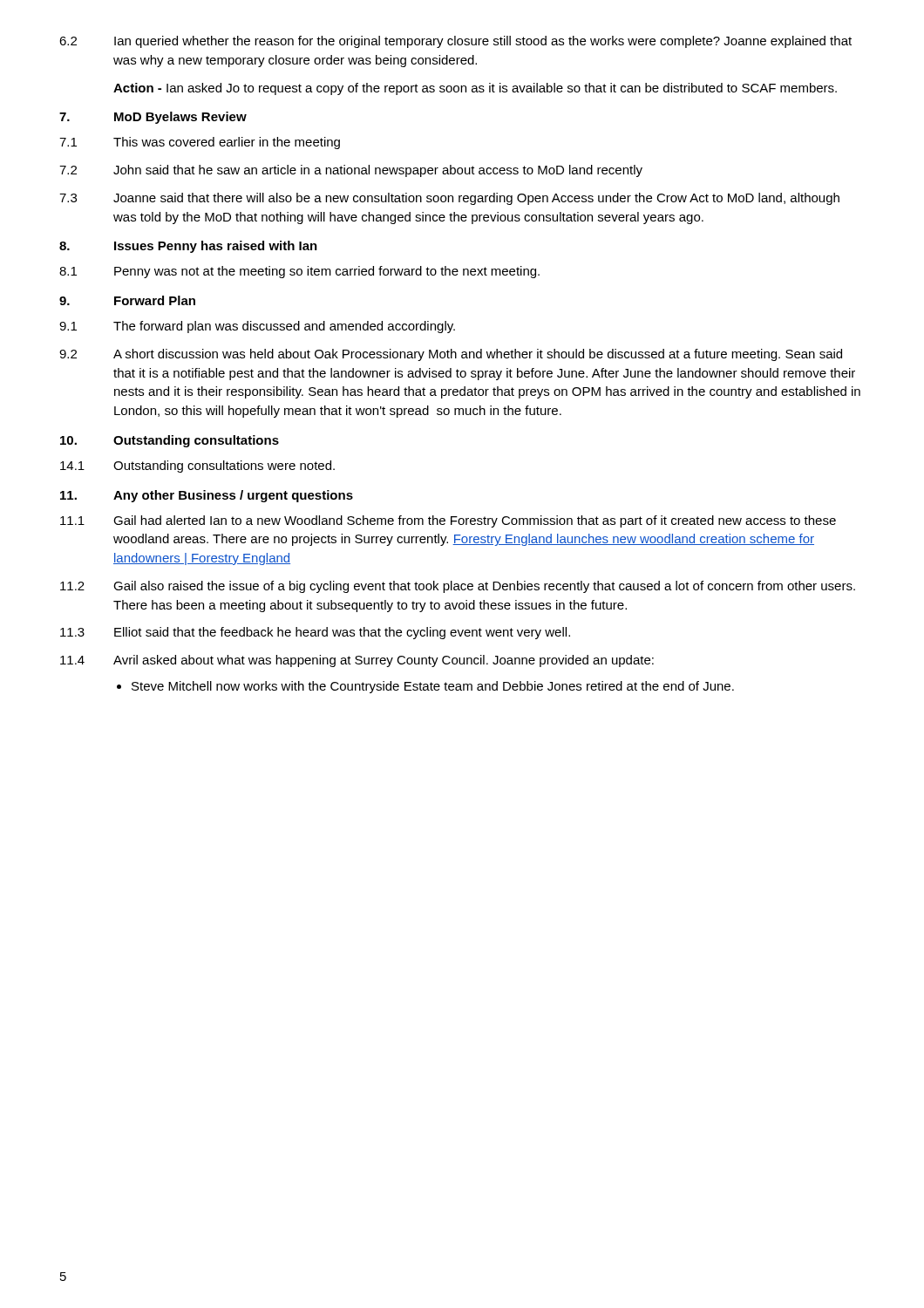Find the passage starting "9.2 A short discussion was held about"
924x1308 pixels.
coord(462,382)
